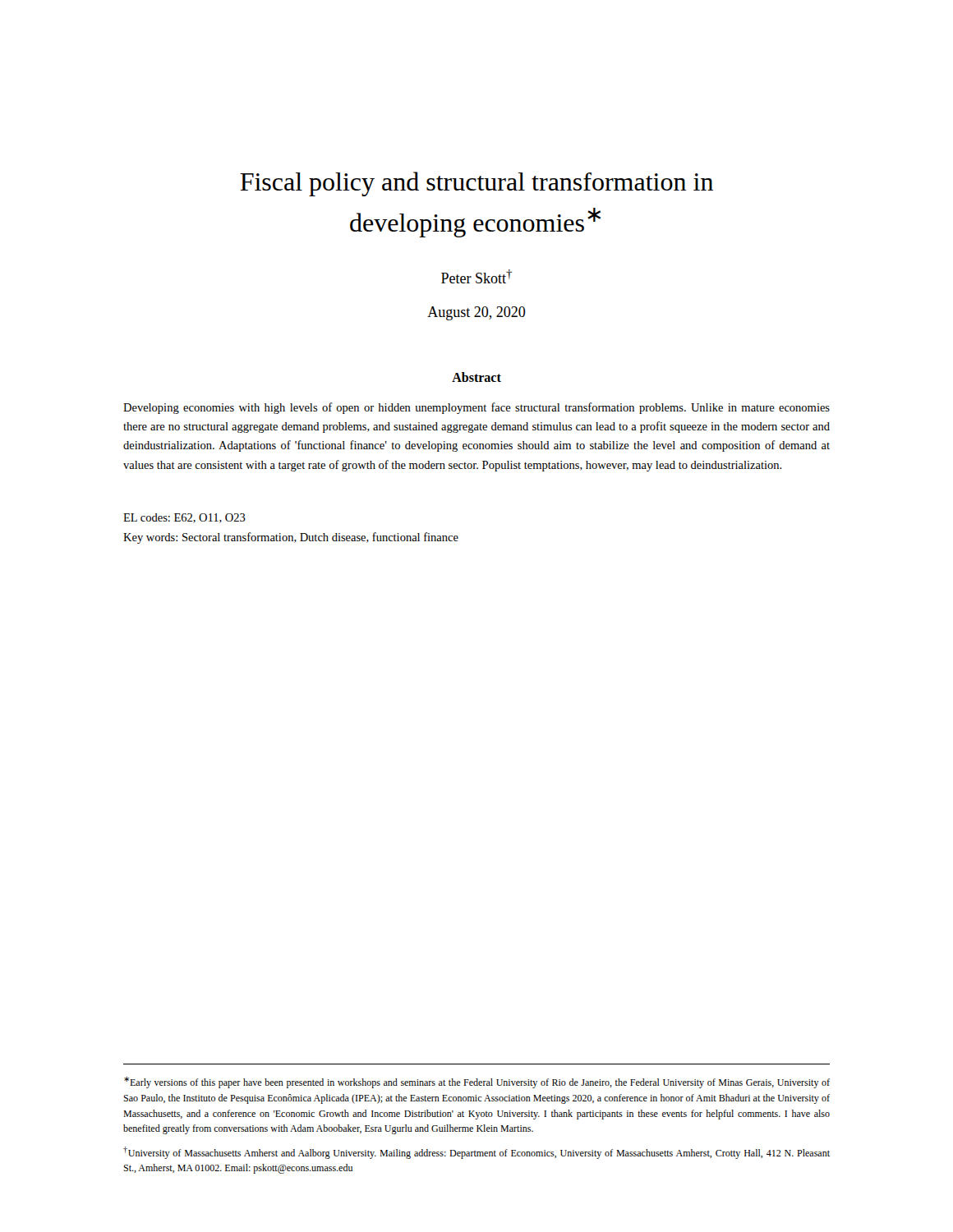Find the text block with the text "Developing economies with high levels of"
Image resolution: width=953 pixels, height=1232 pixels.
(476, 436)
